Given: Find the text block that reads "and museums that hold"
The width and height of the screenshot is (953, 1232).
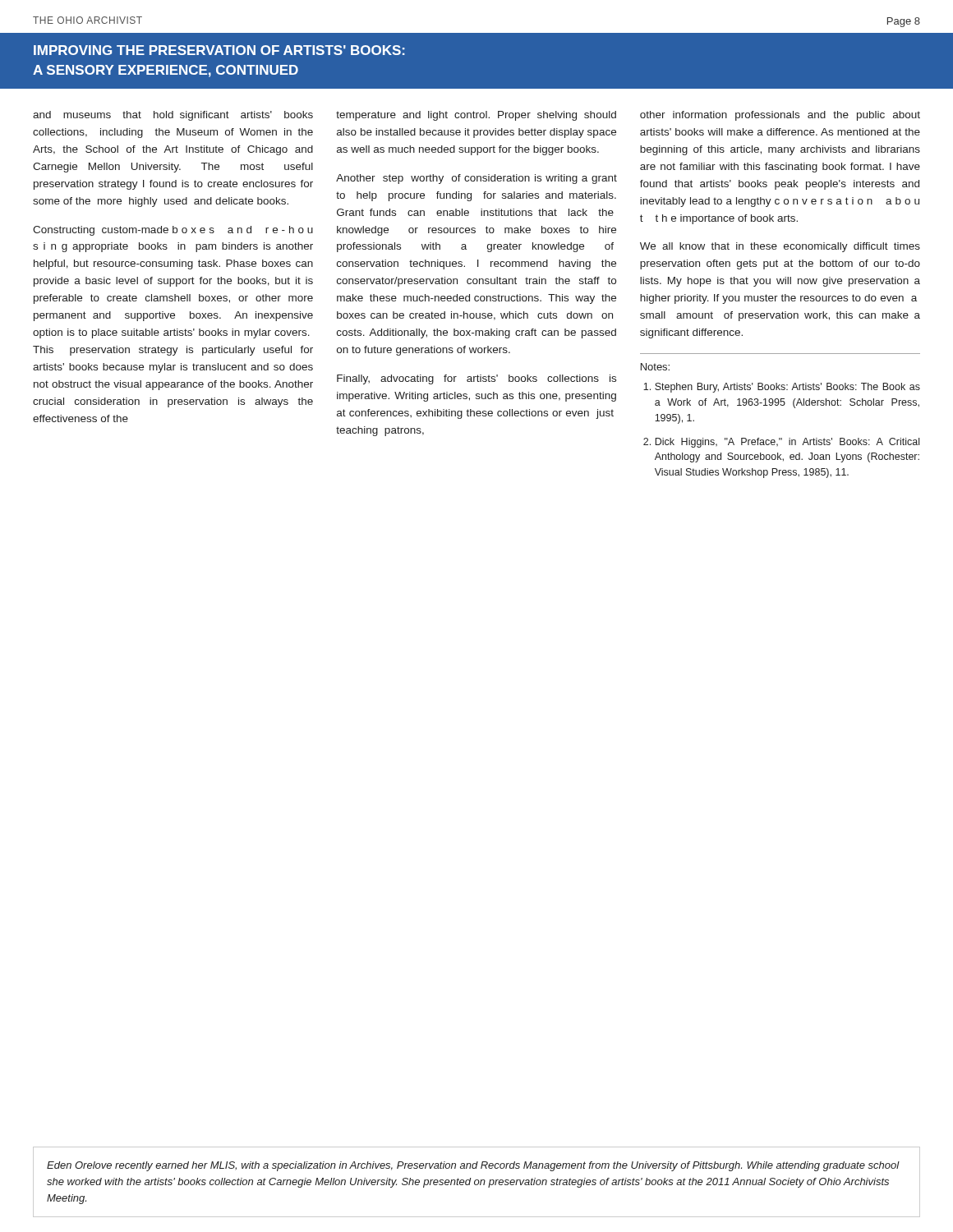Looking at the screenshot, I should click(173, 267).
